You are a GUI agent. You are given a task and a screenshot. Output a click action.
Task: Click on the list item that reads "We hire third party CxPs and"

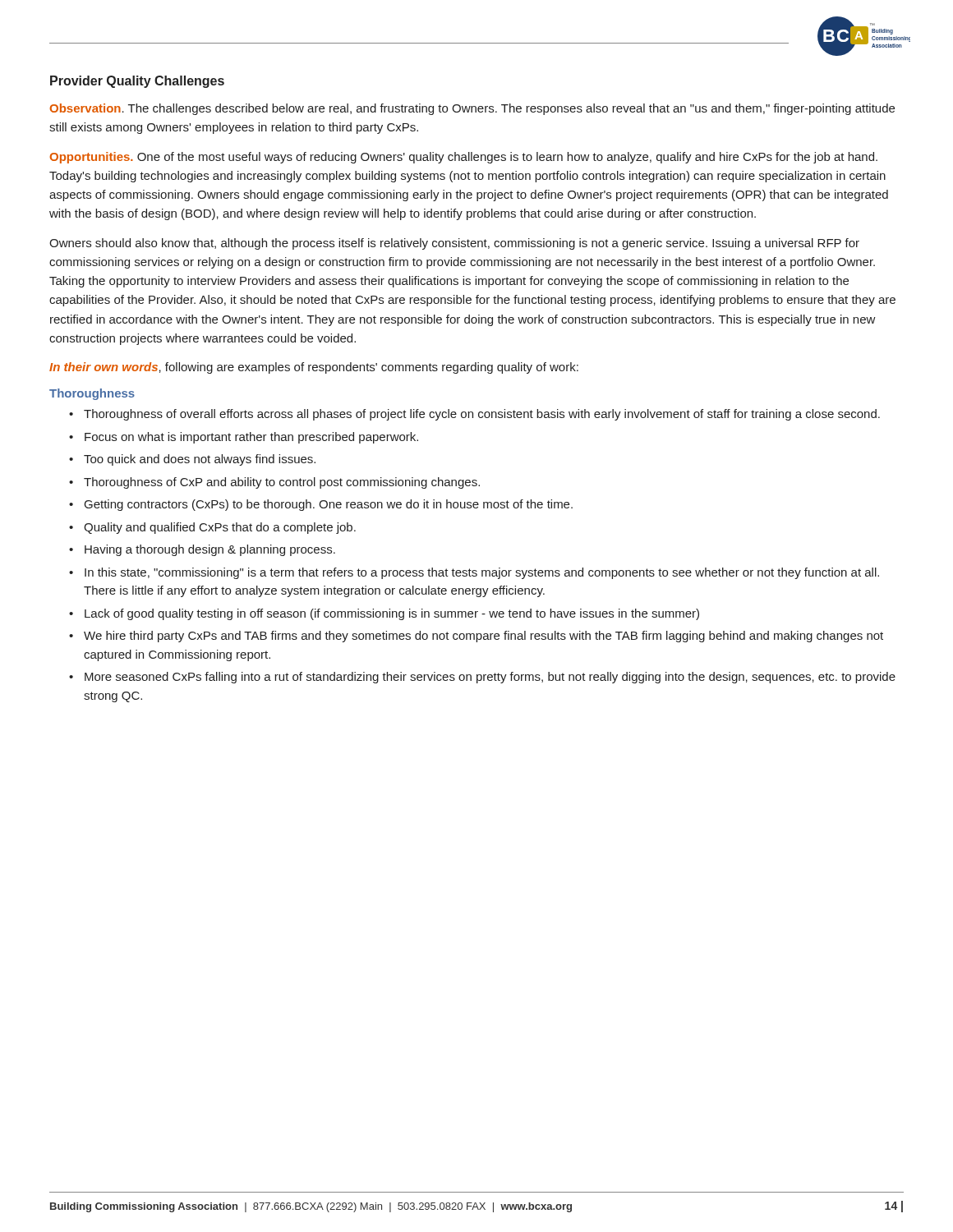pyautogui.click(x=484, y=645)
